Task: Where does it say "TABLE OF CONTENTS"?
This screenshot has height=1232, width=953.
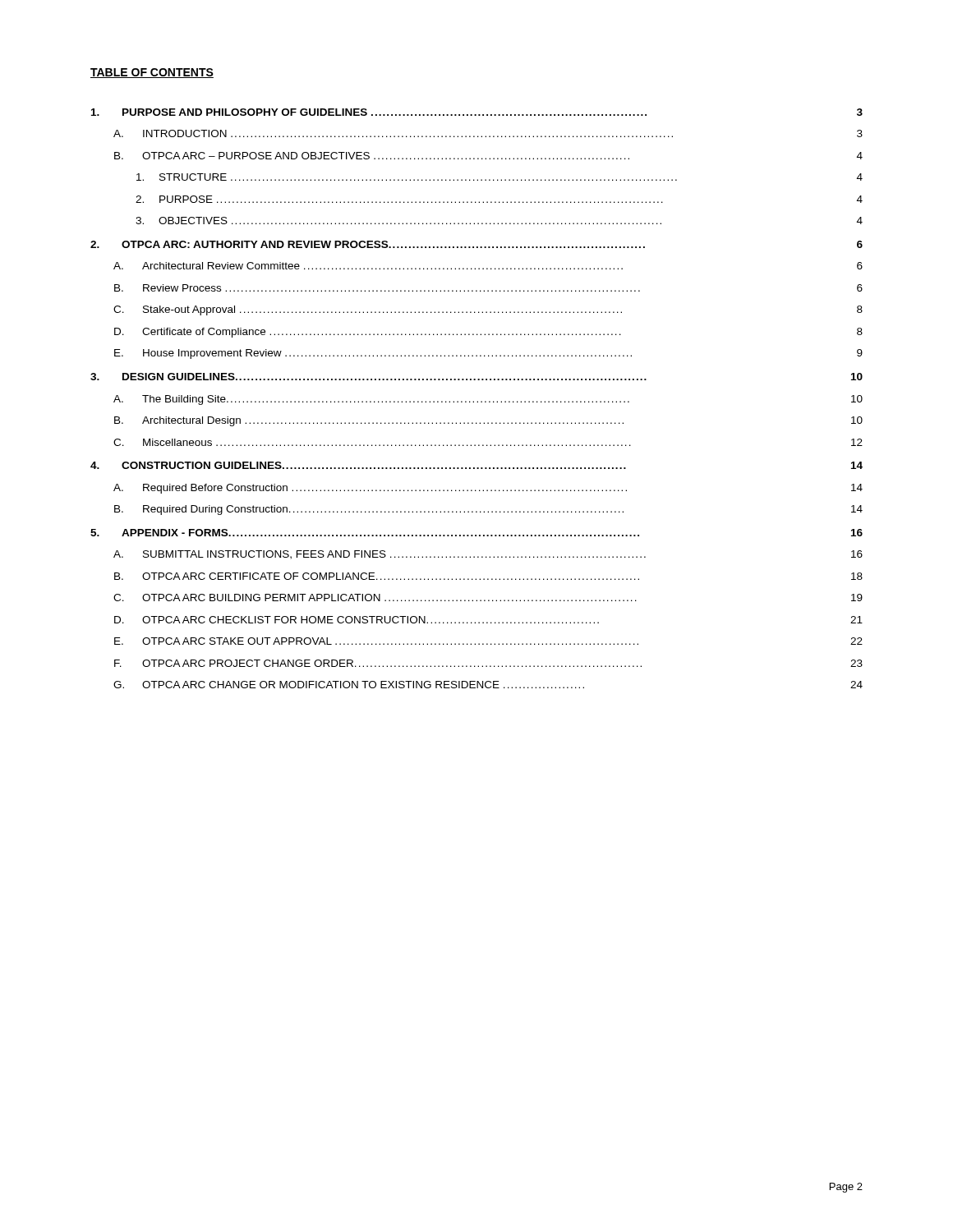Action: click(x=152, y=72)
